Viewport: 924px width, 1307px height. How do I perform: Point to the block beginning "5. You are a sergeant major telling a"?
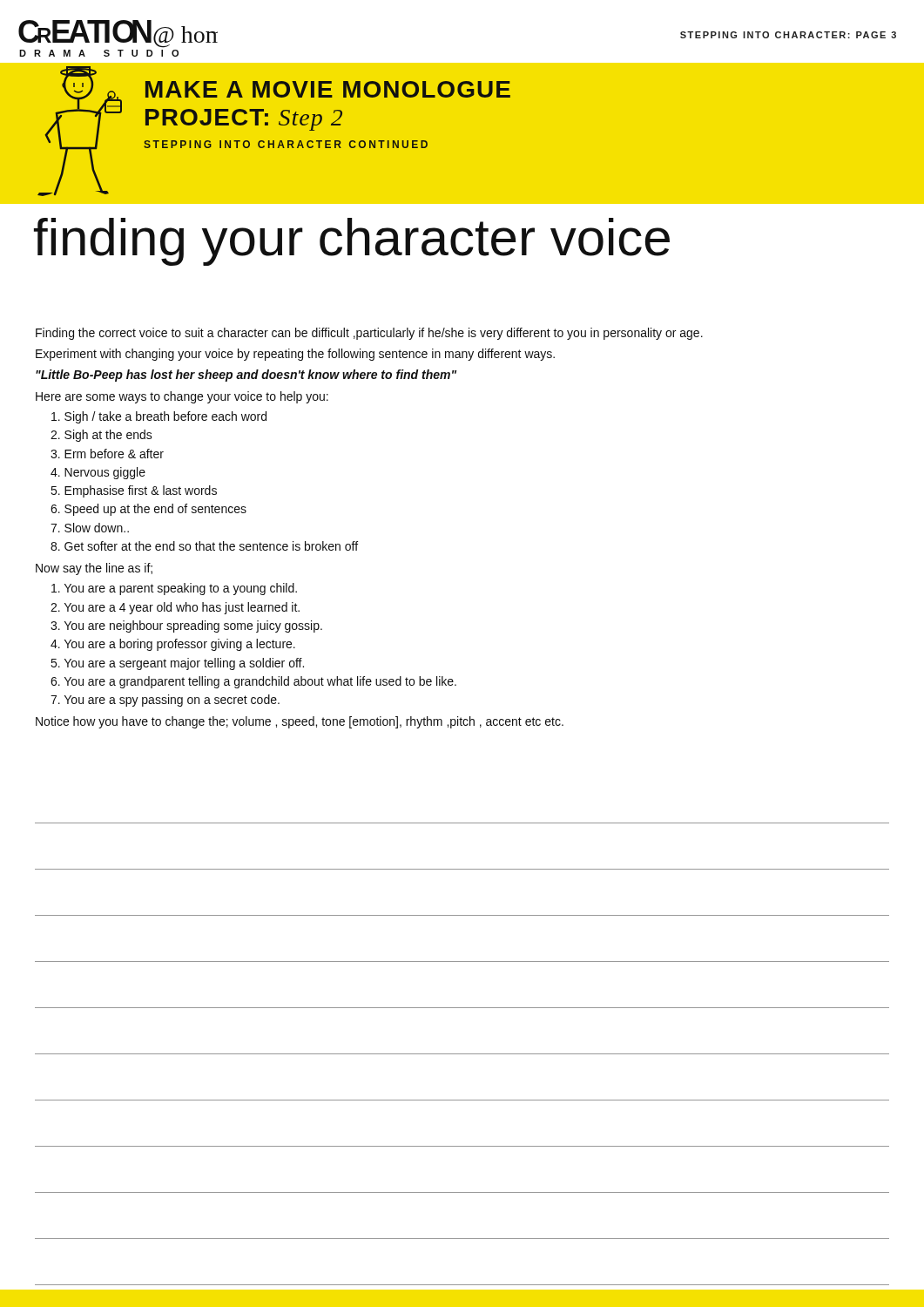(x=178, y=663)
